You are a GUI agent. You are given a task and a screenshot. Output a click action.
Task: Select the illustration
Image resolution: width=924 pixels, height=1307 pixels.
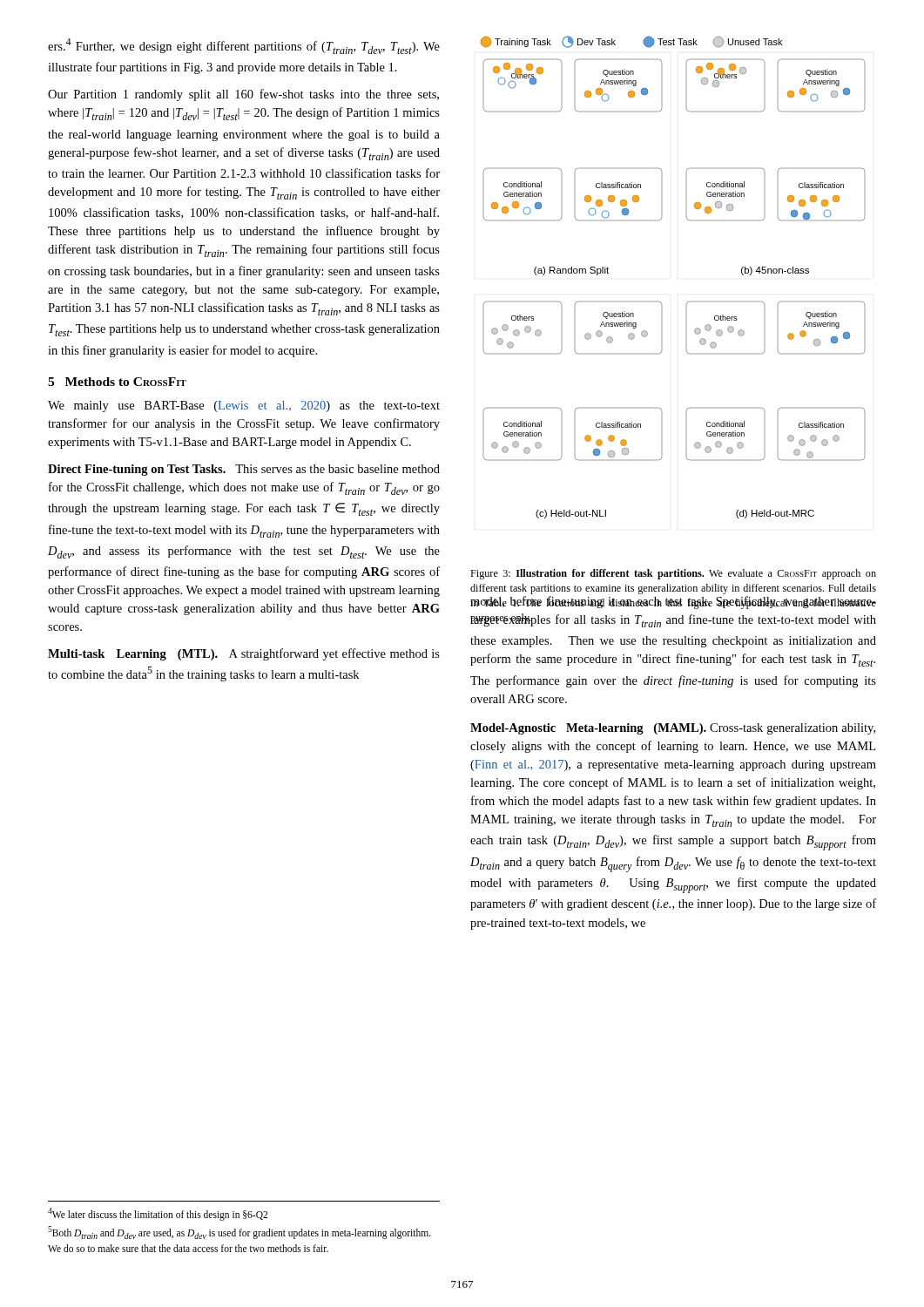point(674,296)
